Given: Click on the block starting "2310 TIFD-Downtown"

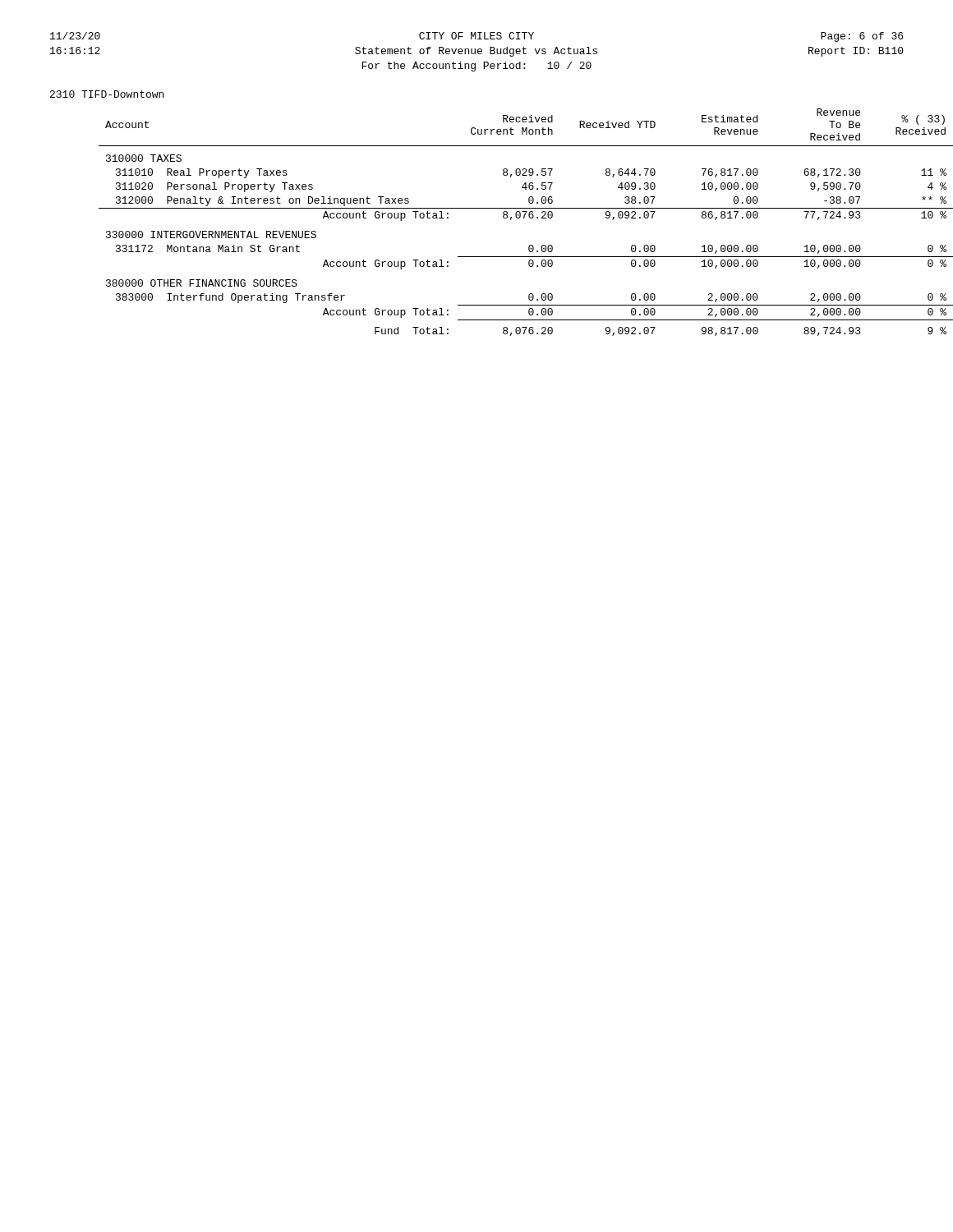Looking at the screenshot, I should pyautogui.click(x=107, y=95).
